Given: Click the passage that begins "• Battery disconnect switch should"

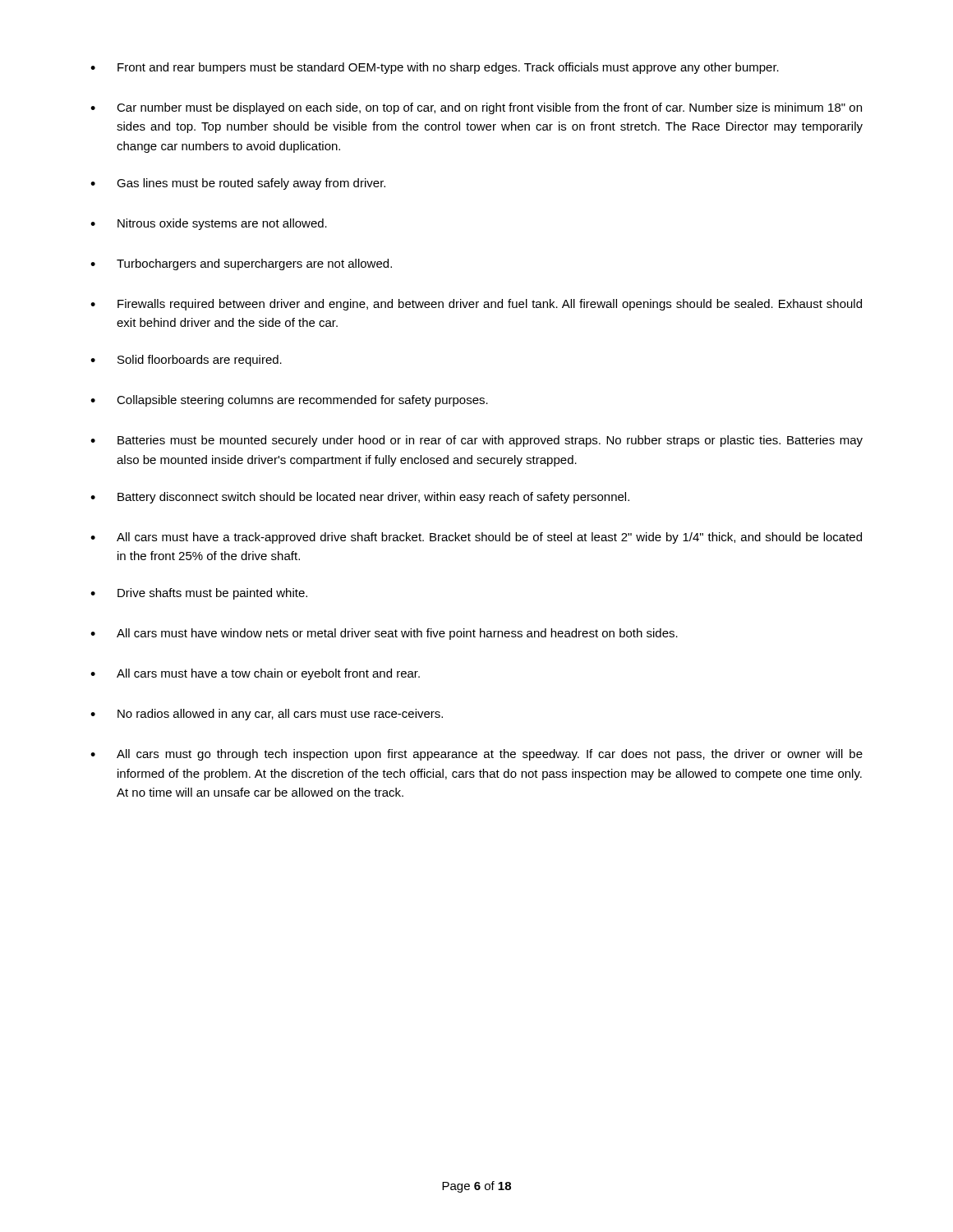Looking at the screenshot, I should click(360, 498).
